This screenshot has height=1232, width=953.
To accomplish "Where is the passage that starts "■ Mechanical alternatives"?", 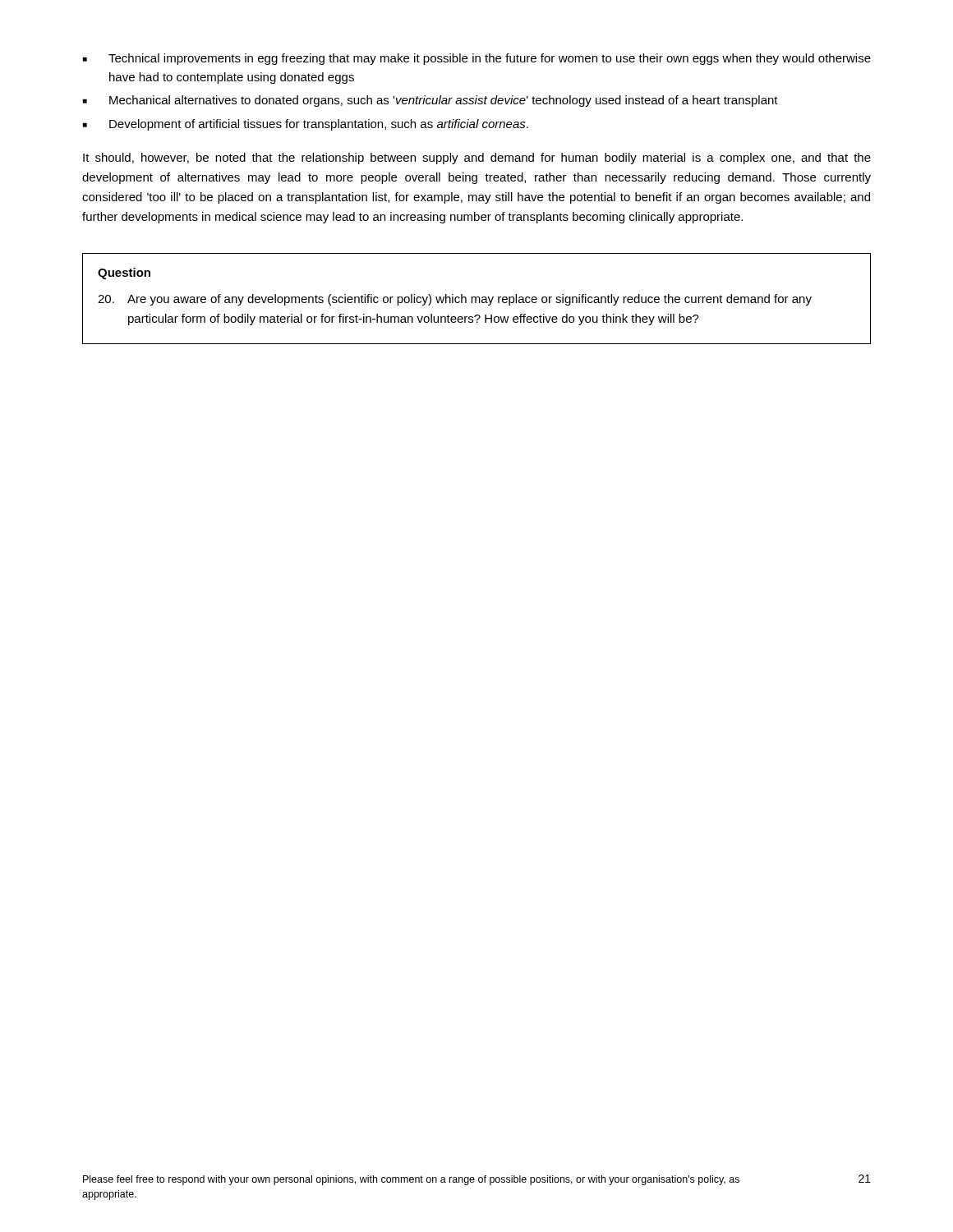I will click(x=476, y=100).
